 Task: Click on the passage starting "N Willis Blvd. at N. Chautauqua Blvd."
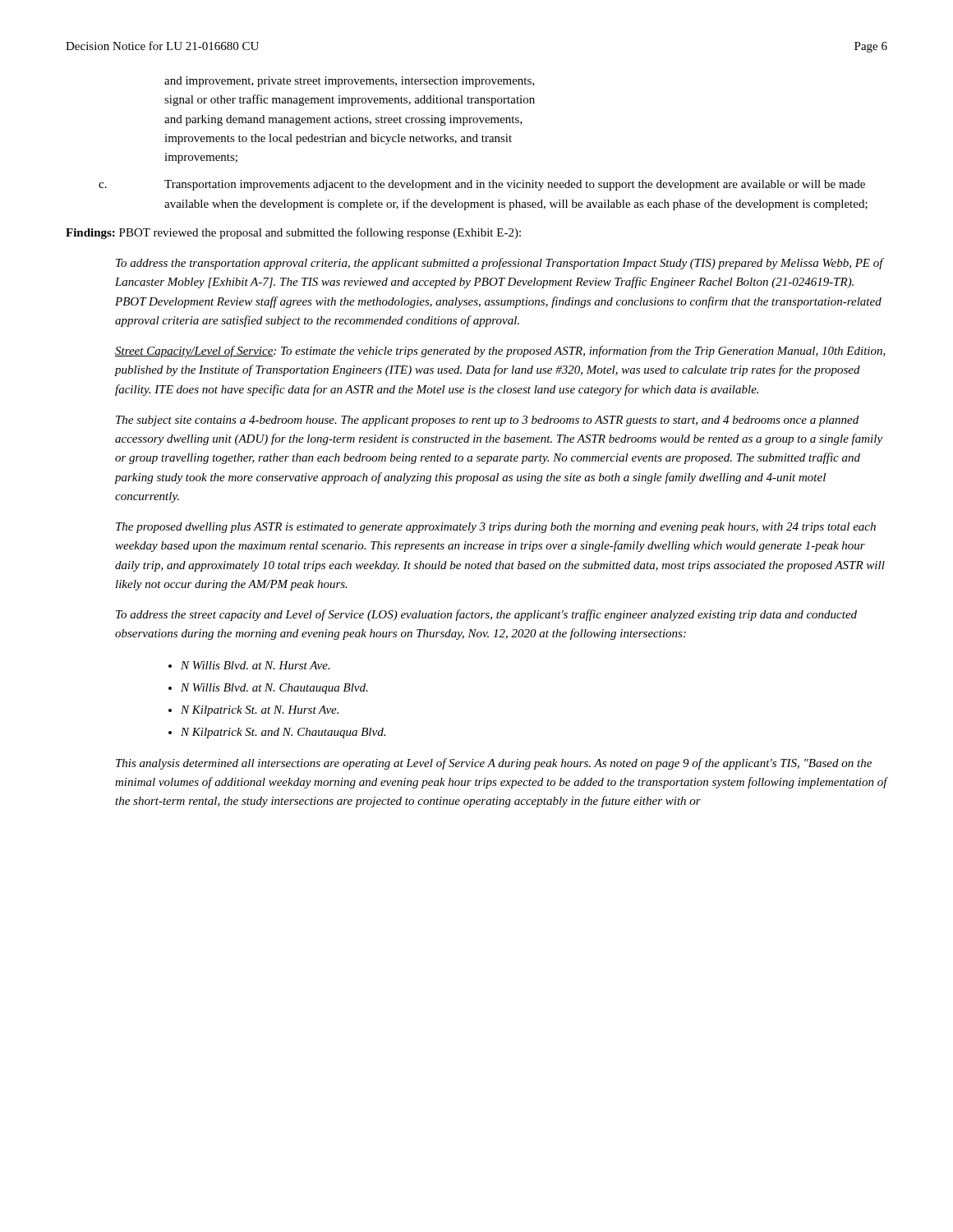275,687
